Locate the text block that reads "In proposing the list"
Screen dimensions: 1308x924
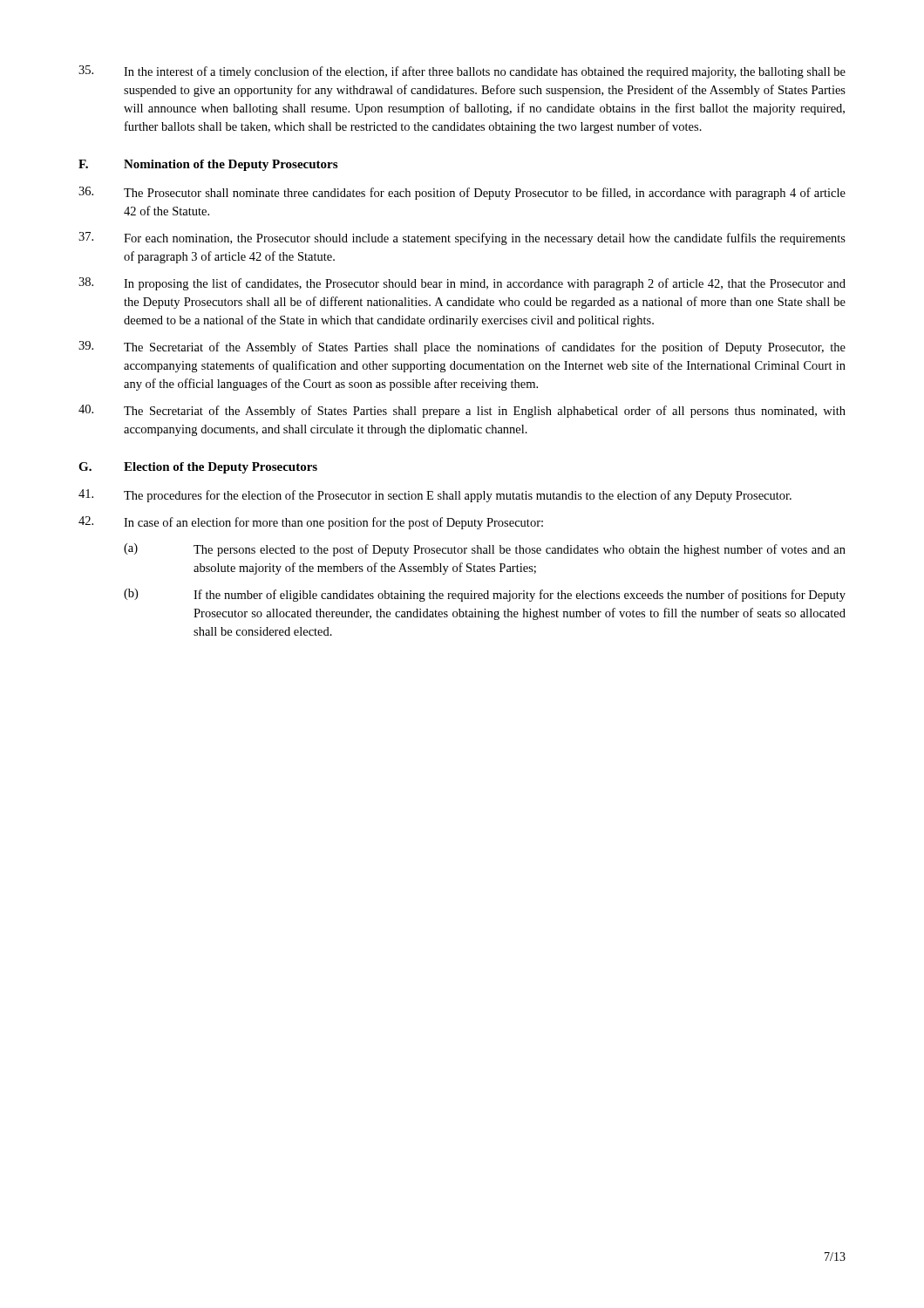[462, 302]
